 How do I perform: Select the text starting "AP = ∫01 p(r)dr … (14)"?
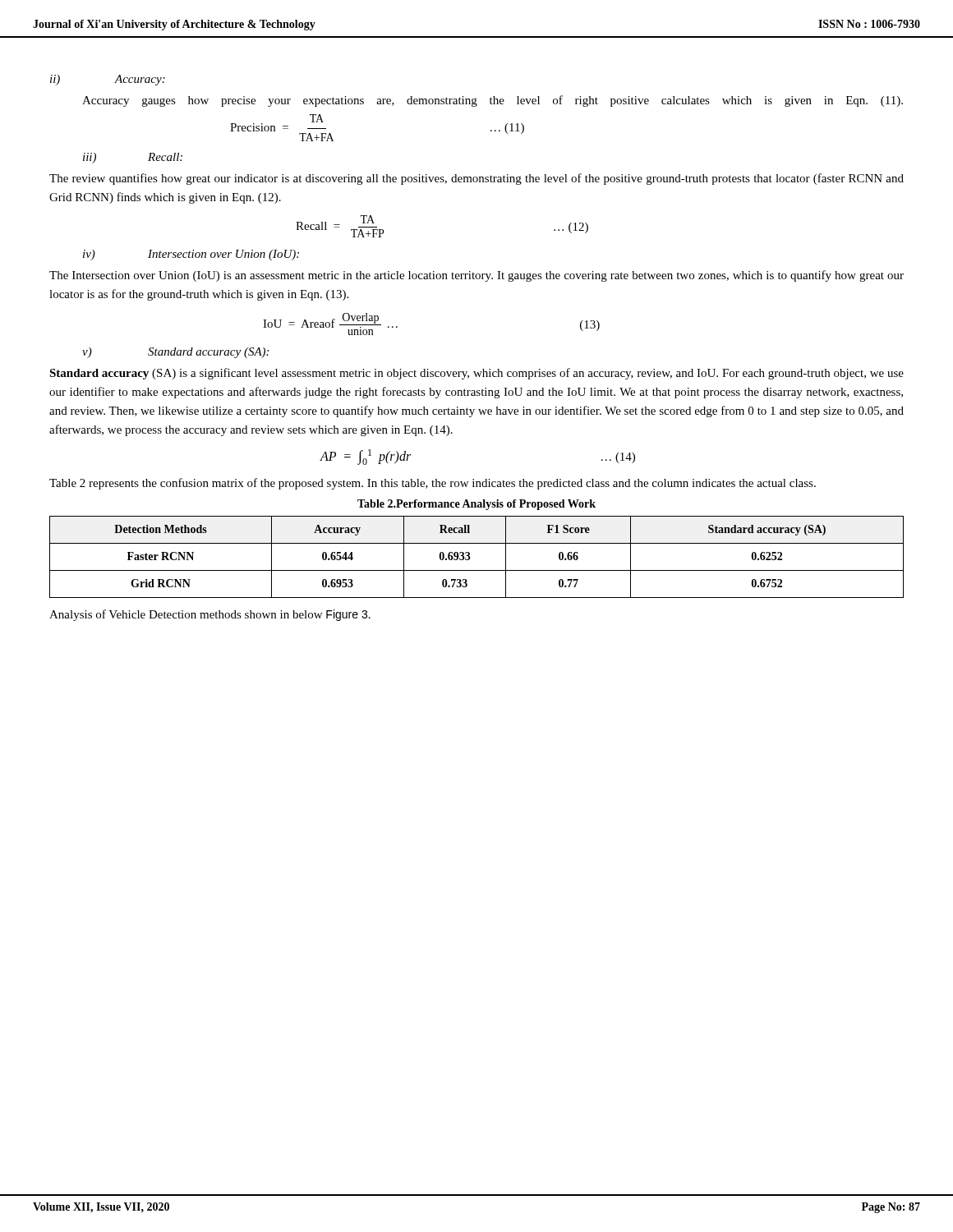(x=360, y=457)
